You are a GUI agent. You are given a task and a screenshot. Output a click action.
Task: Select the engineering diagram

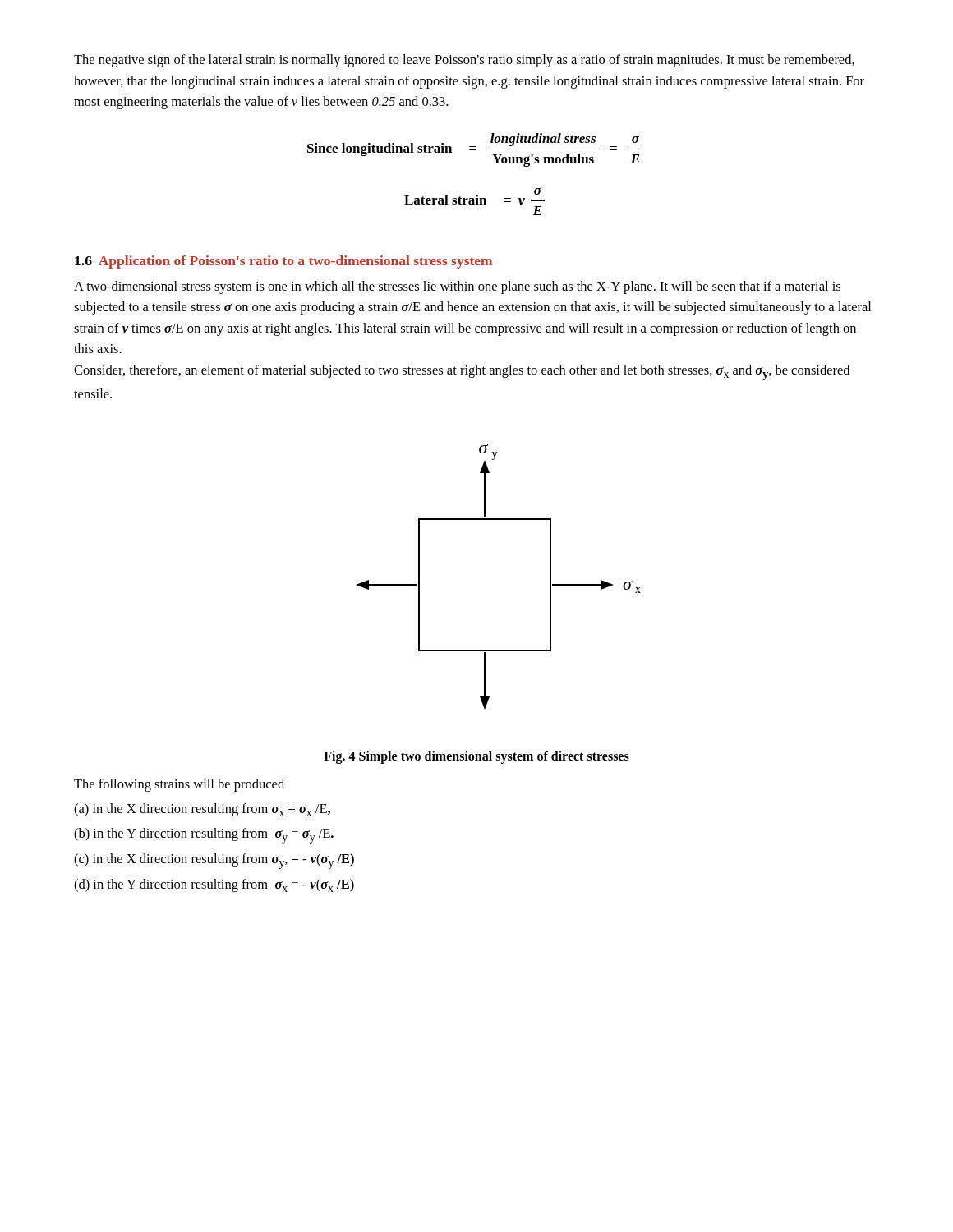pos(476,585)
